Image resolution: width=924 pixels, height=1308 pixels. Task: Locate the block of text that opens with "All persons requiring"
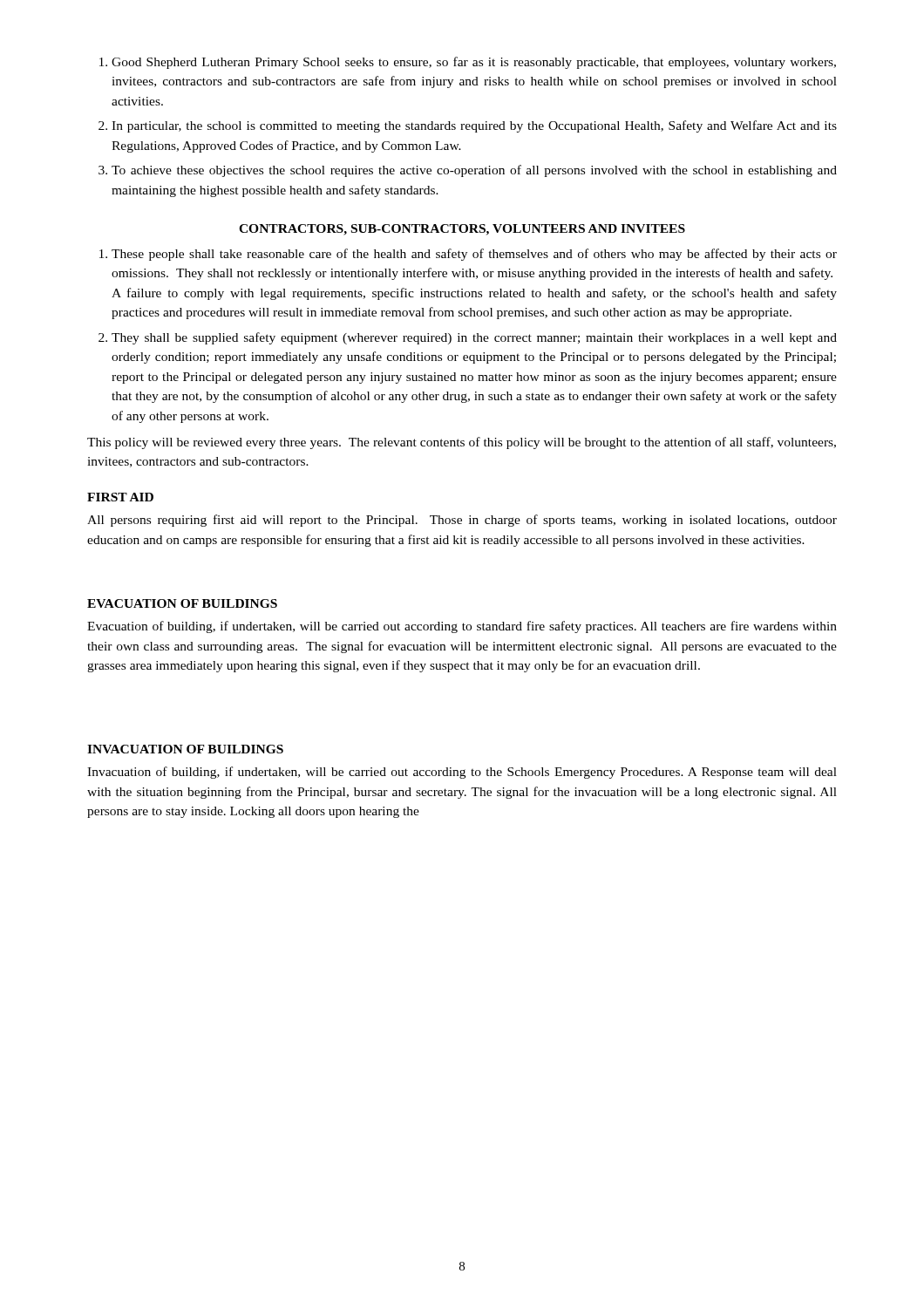click(x=462, y=529)
